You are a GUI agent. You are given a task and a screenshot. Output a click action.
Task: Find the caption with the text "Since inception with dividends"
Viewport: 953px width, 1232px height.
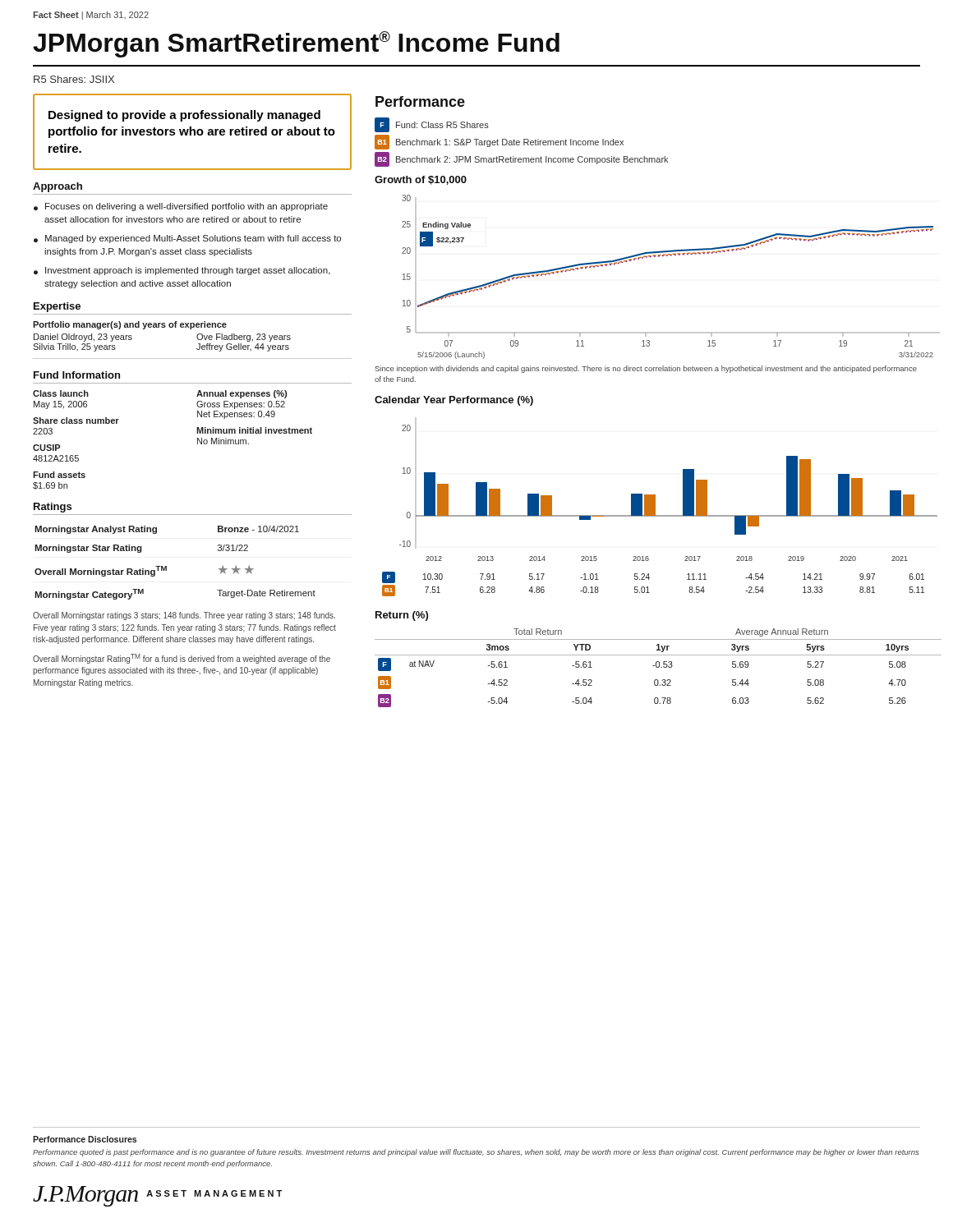tap(646, 374)
